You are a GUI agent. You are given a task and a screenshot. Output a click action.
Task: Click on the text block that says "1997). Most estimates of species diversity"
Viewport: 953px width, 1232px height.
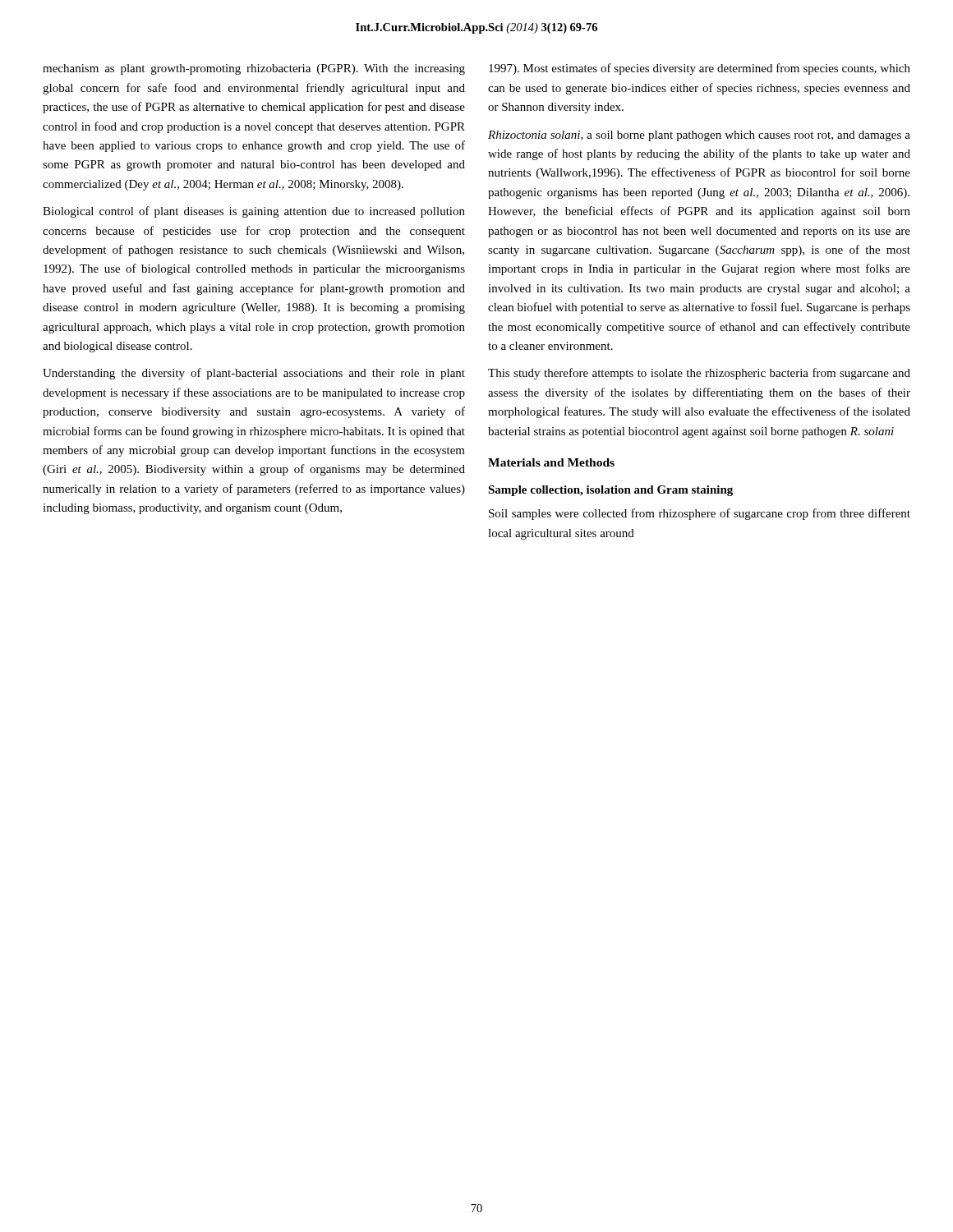(699, 88)
